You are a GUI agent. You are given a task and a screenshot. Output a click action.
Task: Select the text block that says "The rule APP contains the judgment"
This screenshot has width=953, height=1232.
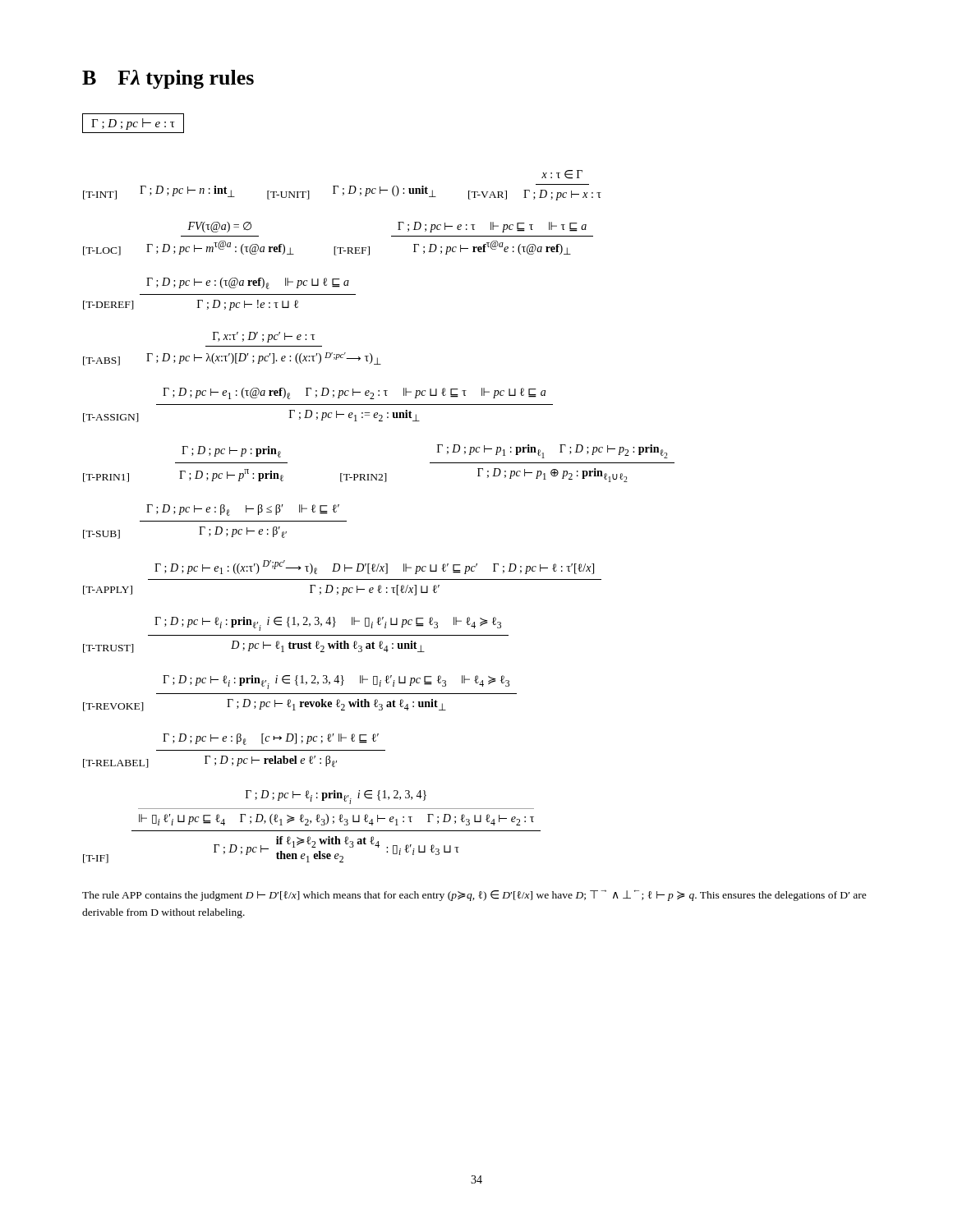474,902
